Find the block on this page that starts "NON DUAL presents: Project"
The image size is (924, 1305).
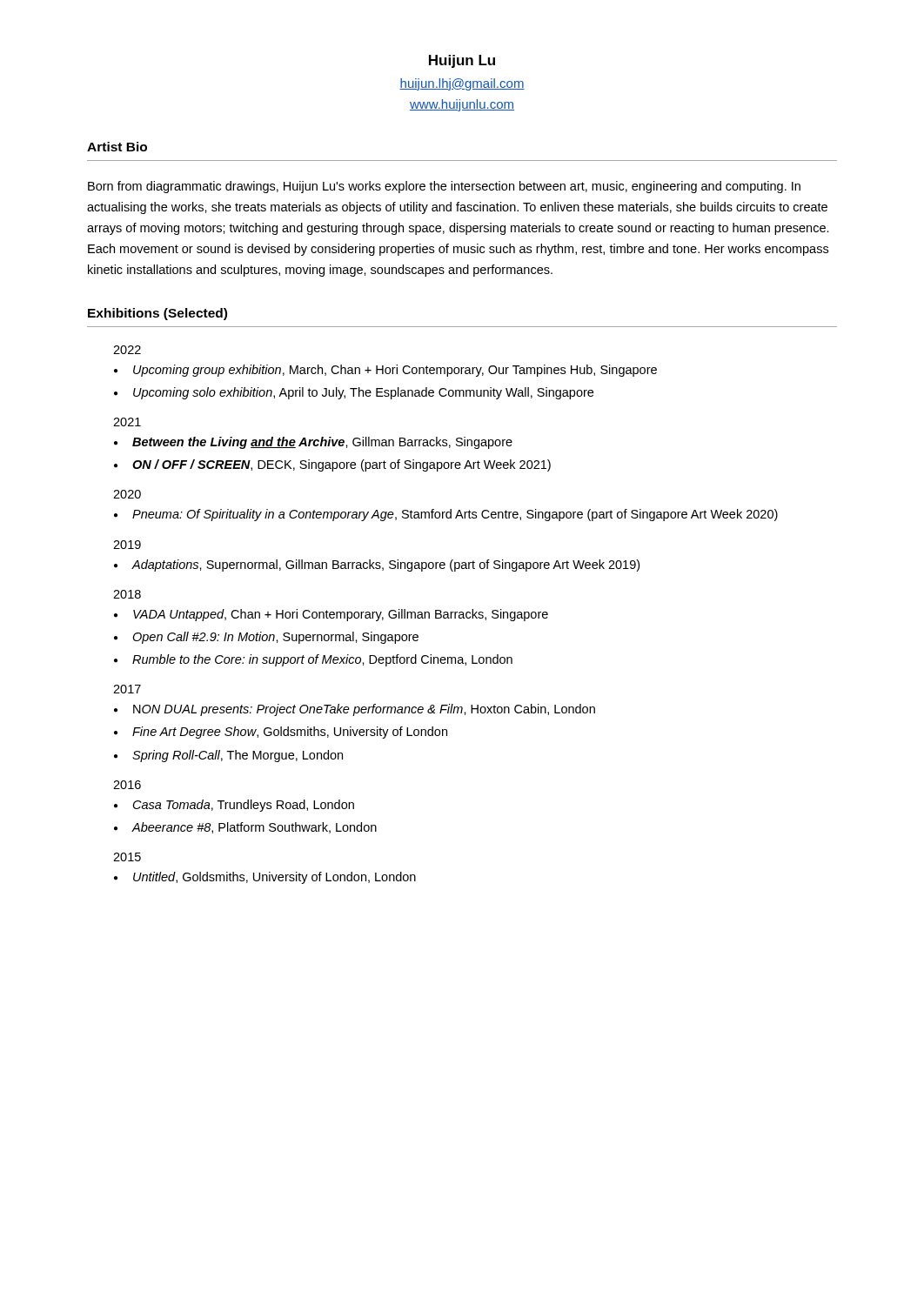[x=364, y=709]
